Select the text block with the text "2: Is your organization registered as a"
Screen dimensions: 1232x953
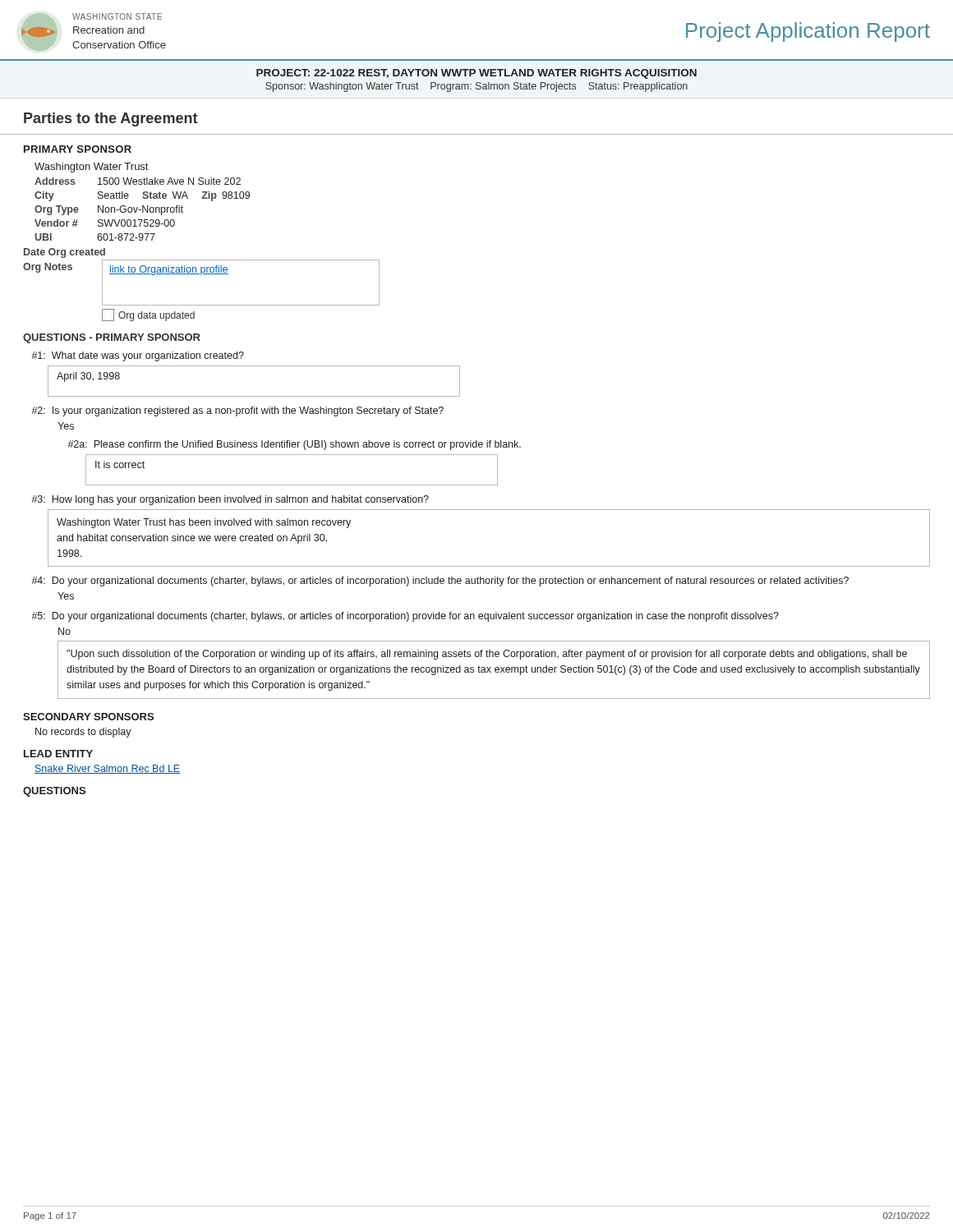476,445
